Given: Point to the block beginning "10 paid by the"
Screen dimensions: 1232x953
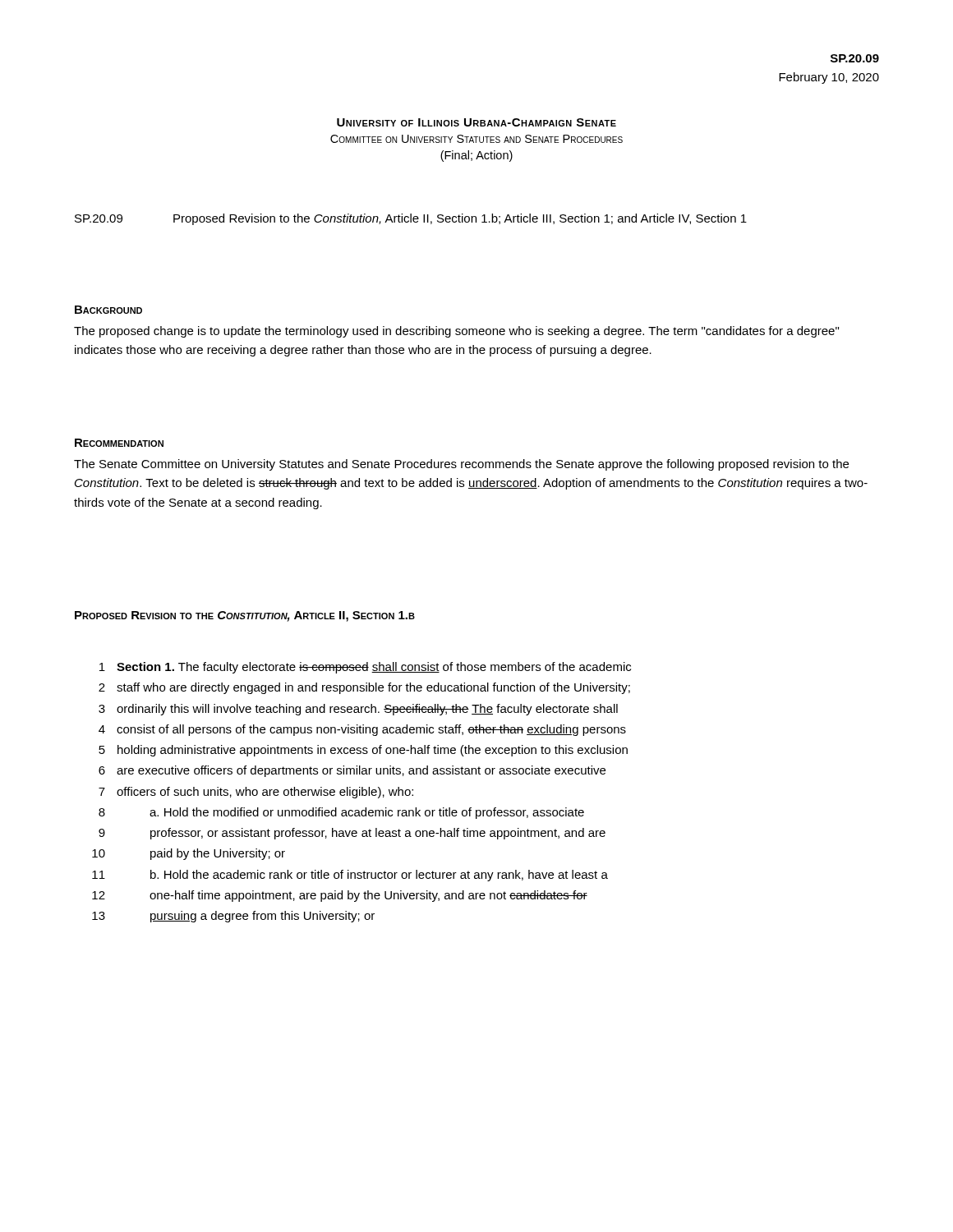Looking at the screenshot, I should pyautogui.click(x=189, y=854).
